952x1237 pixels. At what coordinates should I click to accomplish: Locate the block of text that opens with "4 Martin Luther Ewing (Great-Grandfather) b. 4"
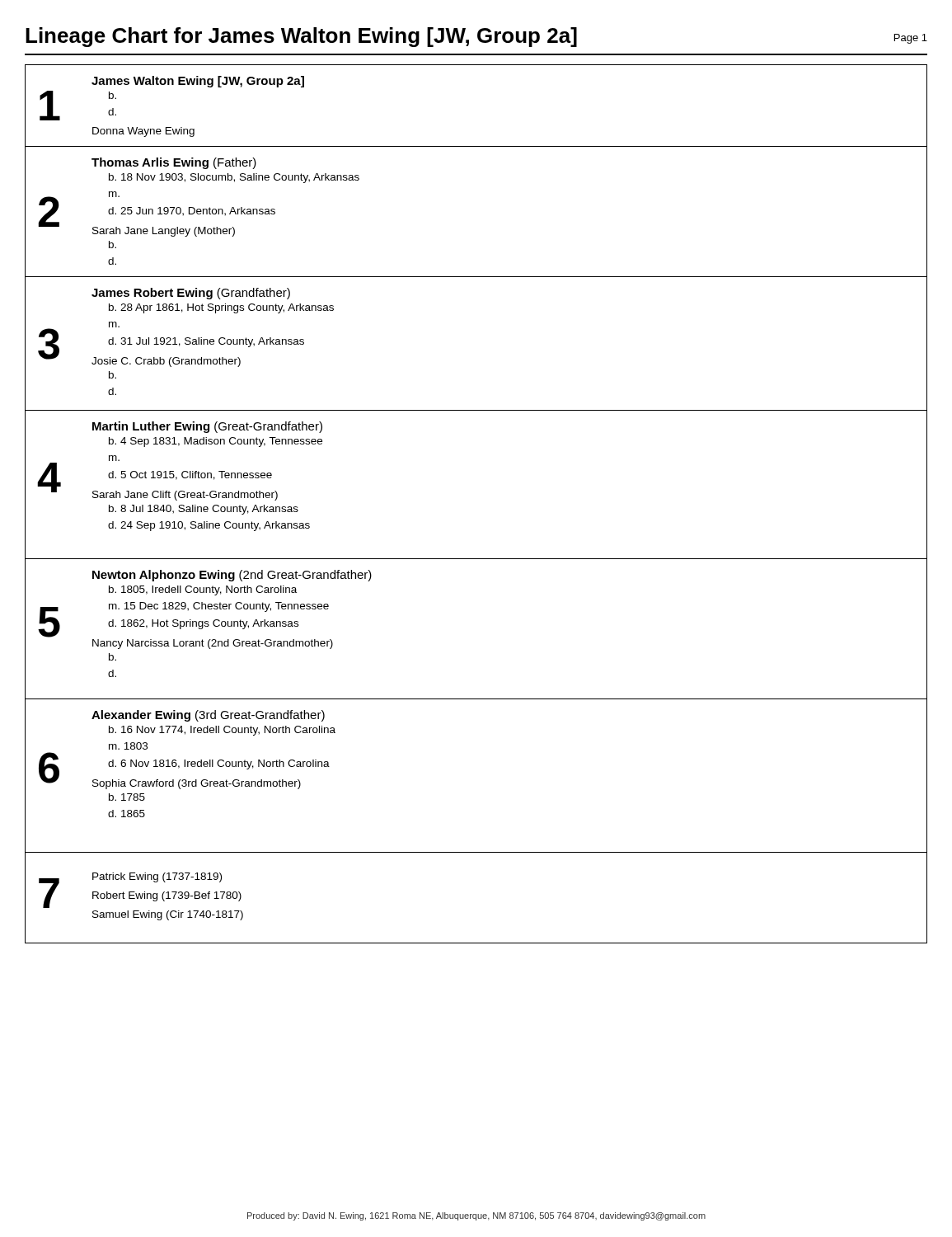click(x=482, y=476)
